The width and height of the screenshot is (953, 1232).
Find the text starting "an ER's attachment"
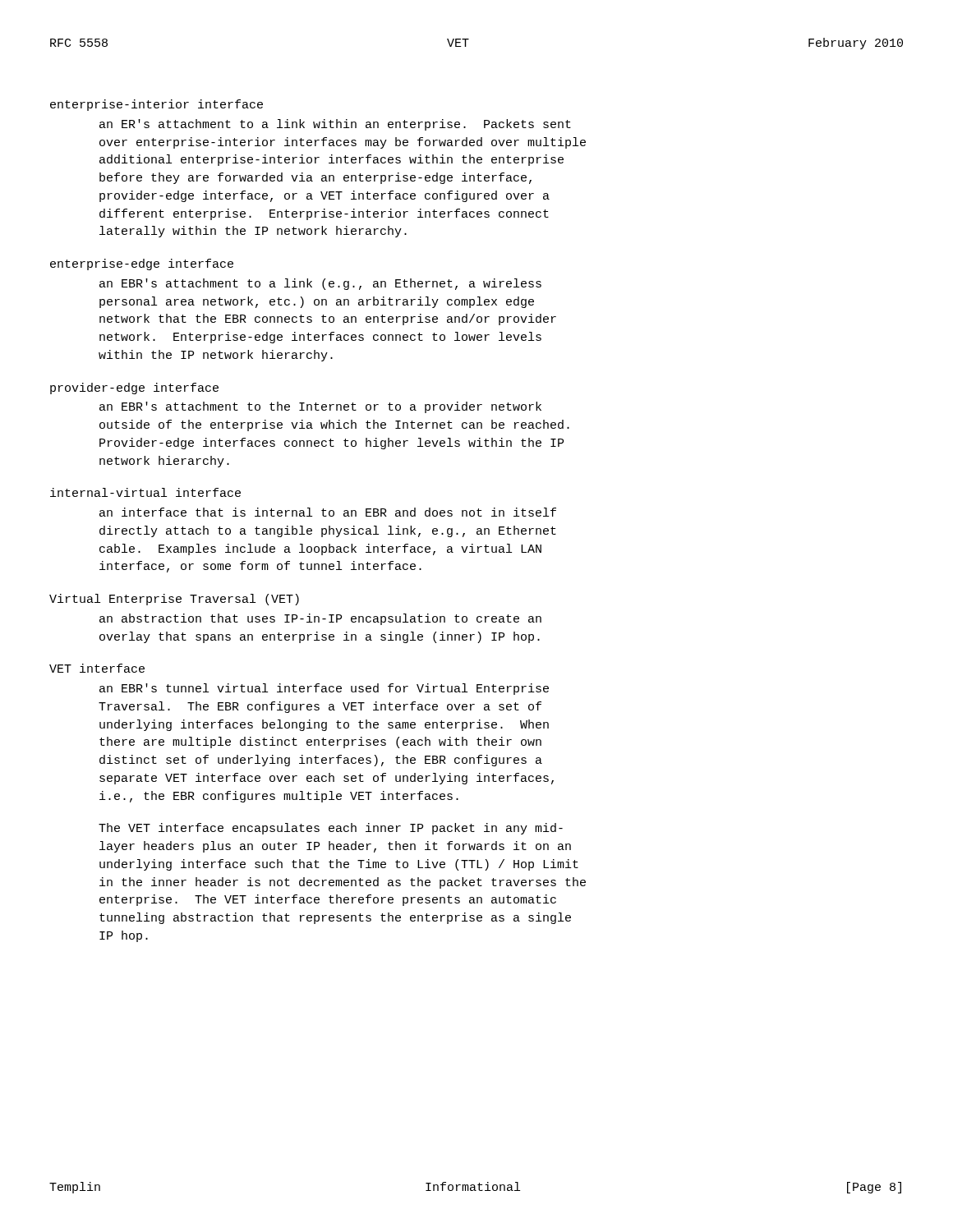point(343,179)
